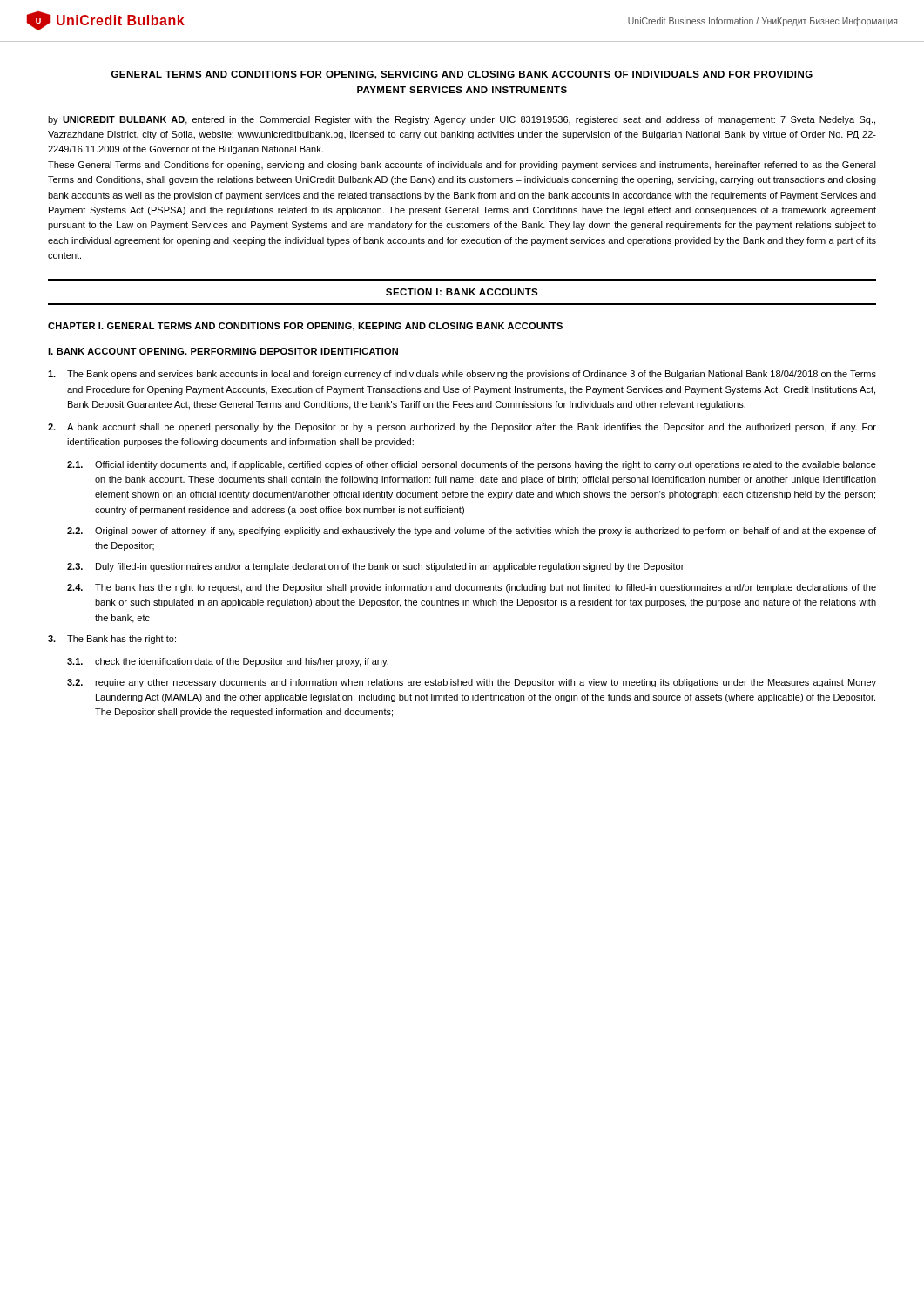924x1307 pixels.
Task: Navigate to the passage starting "I. BANK ACCOUNT OPENING. PERFORMING DEPOSITOR IDENTIFICATION"
Action: coord(223,351)
